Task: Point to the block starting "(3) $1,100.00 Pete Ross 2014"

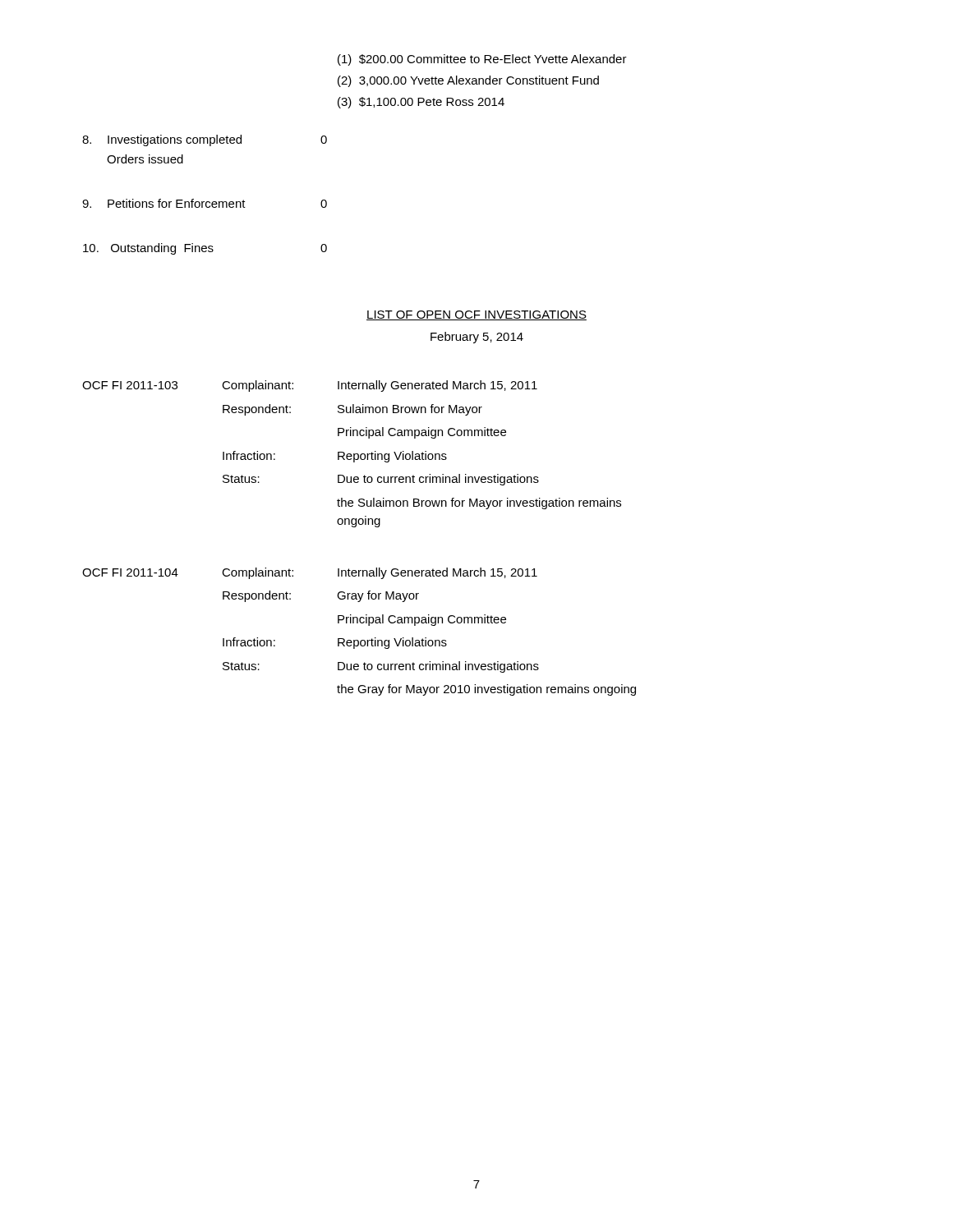Action: 421,101
